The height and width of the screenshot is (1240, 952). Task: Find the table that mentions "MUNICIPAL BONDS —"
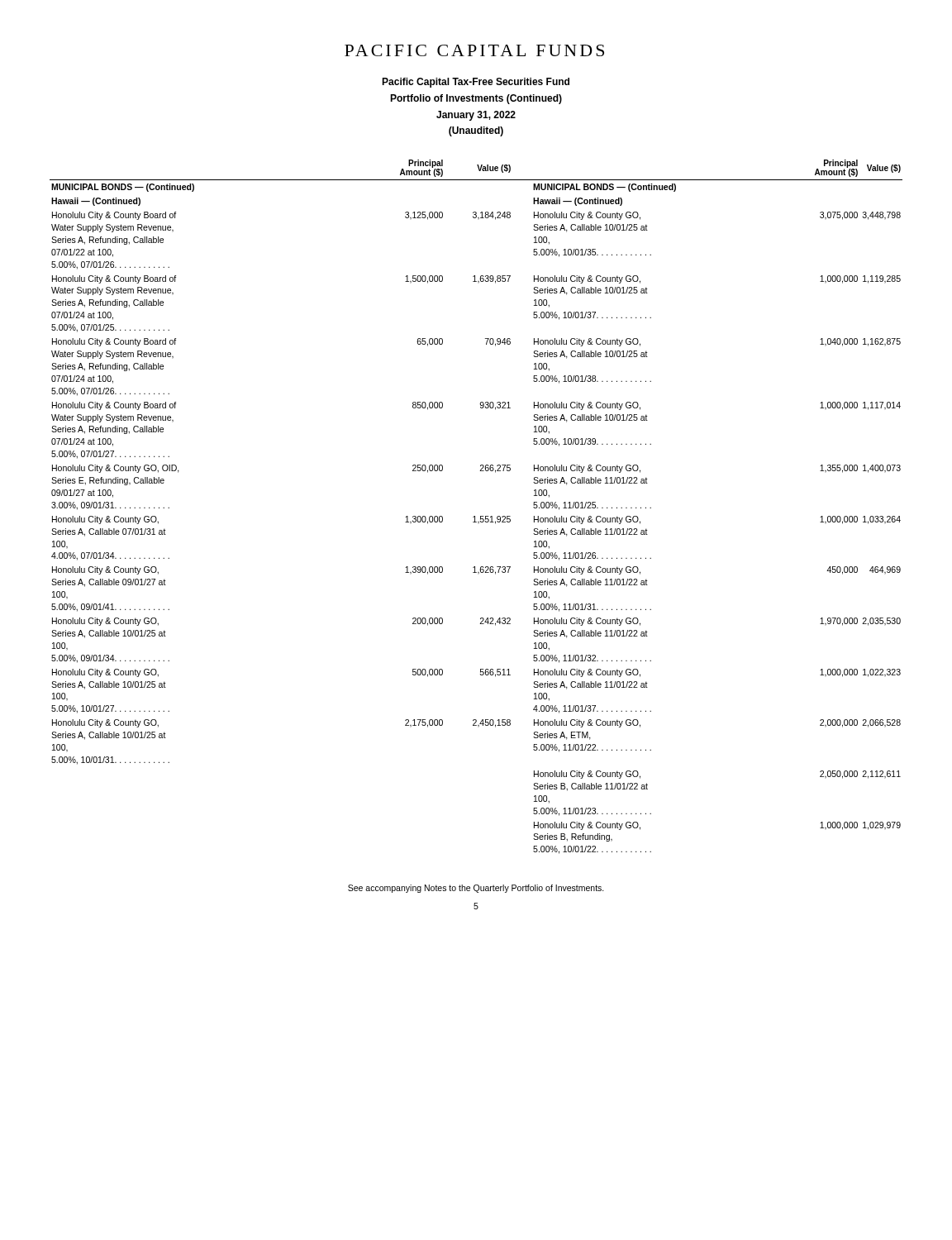(476, 507)
